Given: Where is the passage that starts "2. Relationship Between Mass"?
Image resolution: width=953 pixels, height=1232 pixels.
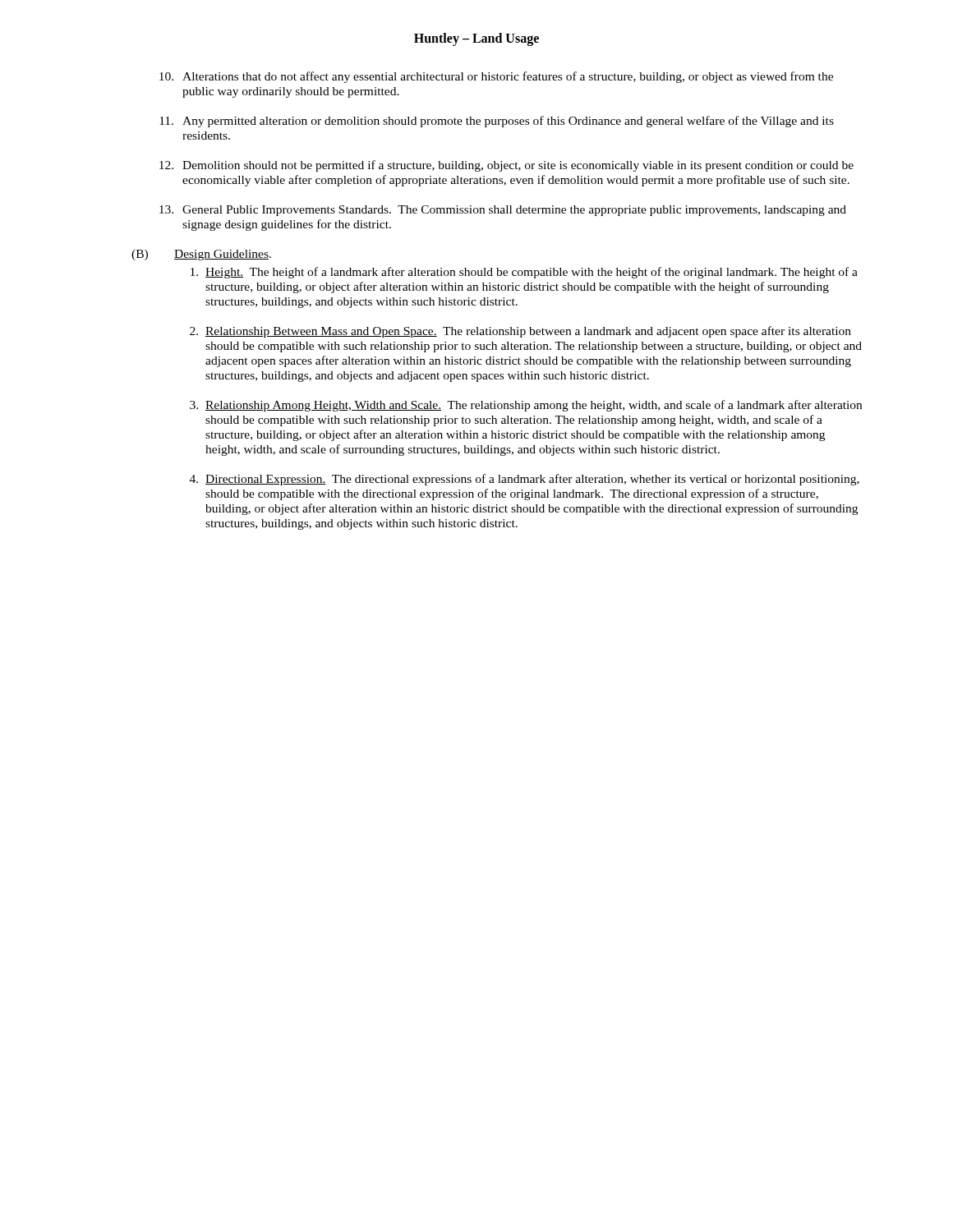Looking at the screenshot, I should click(518, 353).
